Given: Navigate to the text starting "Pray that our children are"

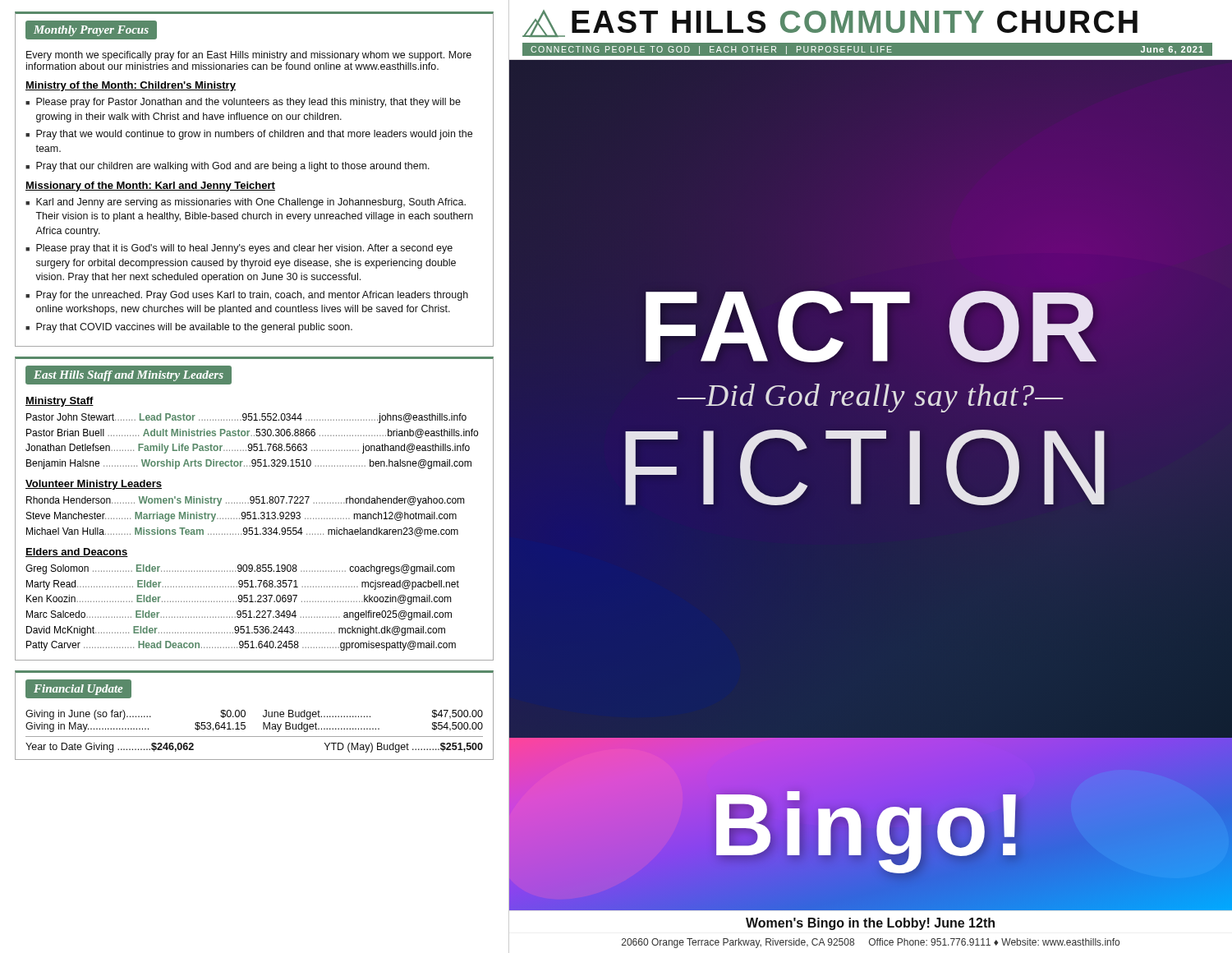Looking at the screenshot, I should click(x=233, y=166).
